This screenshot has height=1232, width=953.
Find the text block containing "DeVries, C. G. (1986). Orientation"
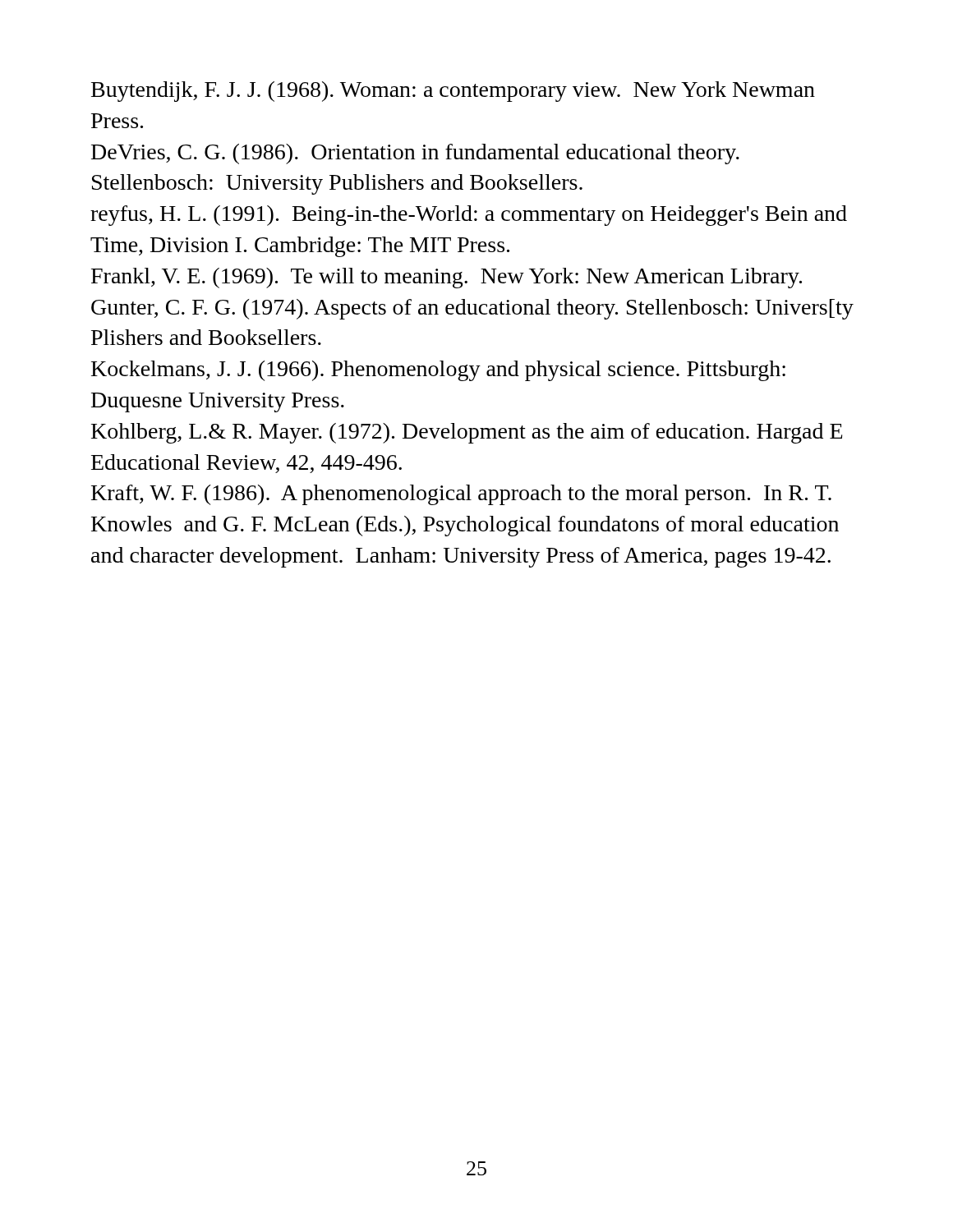[x=415, y=167]
